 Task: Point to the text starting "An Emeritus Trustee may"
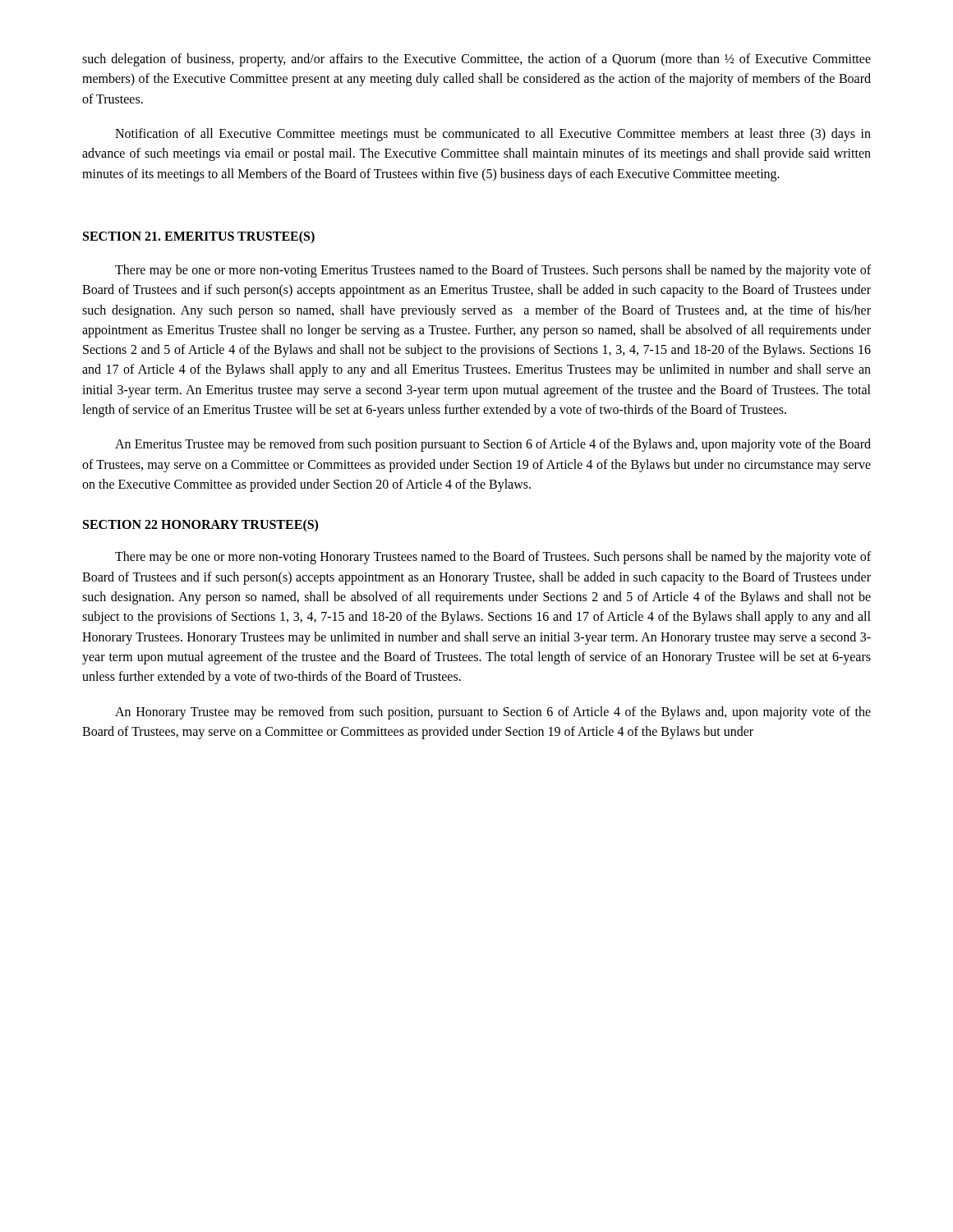(476, 465)
